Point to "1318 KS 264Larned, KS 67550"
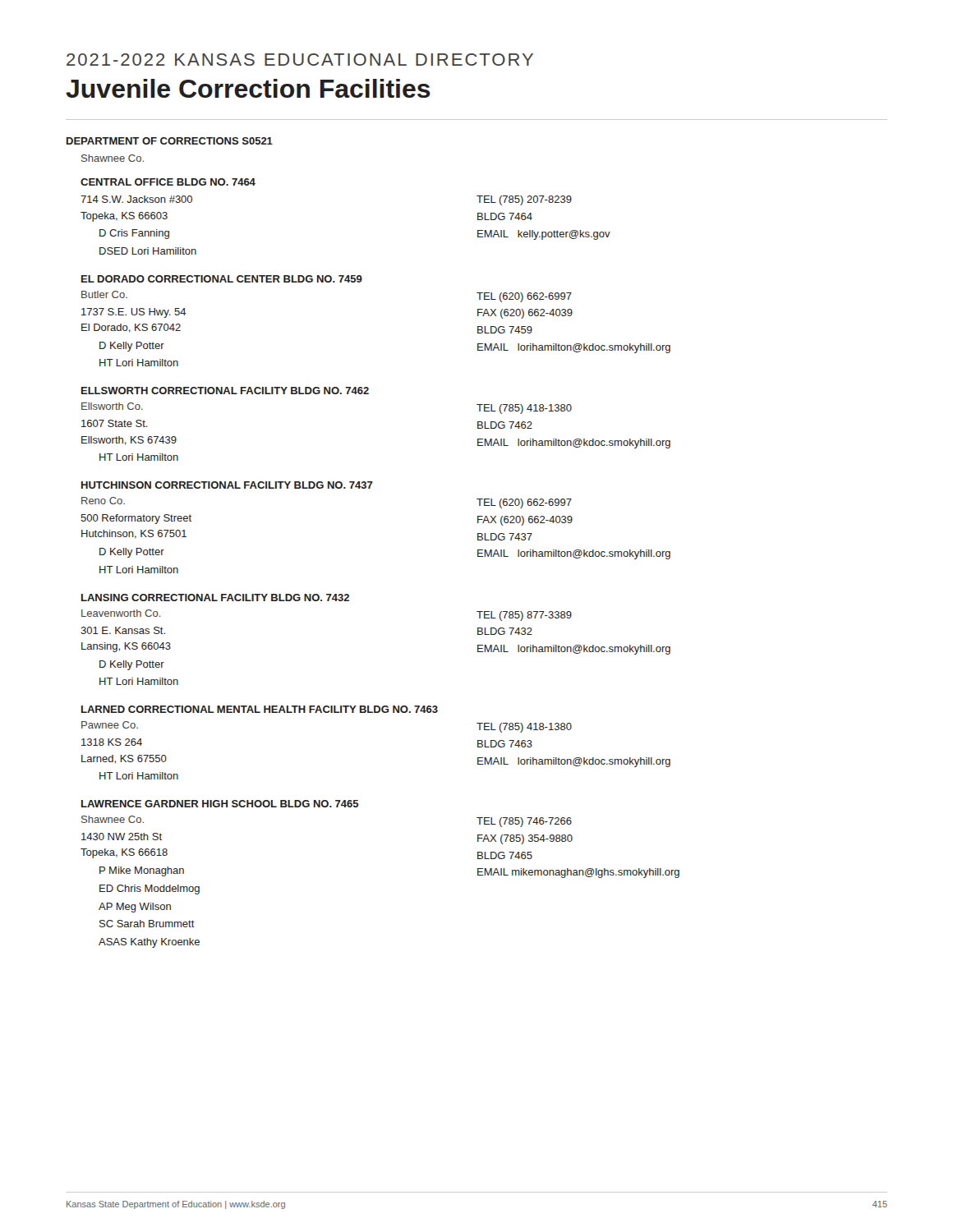Screen dimensions: 1232x953 124,750
